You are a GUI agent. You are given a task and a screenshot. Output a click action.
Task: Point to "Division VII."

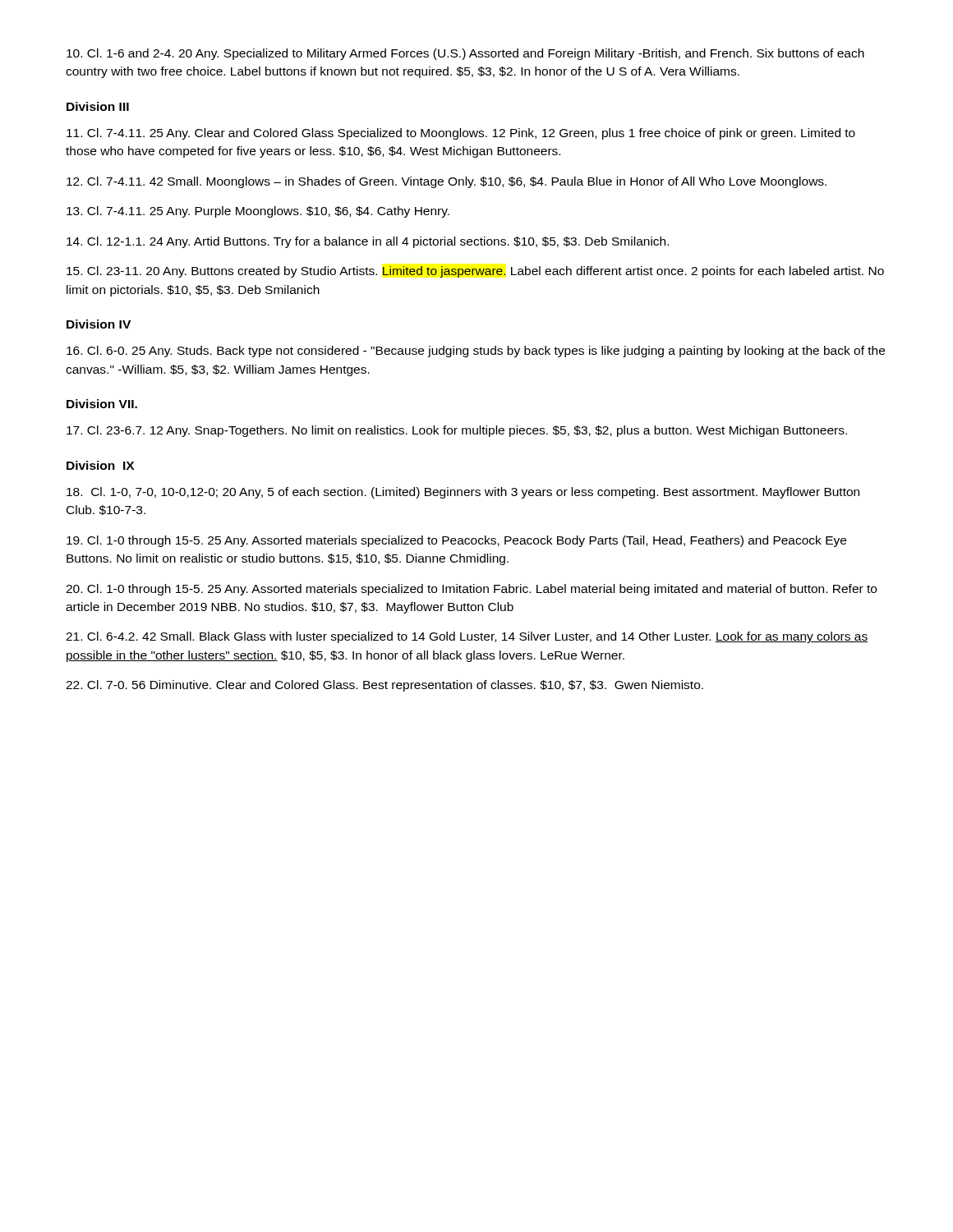(102, 404)
